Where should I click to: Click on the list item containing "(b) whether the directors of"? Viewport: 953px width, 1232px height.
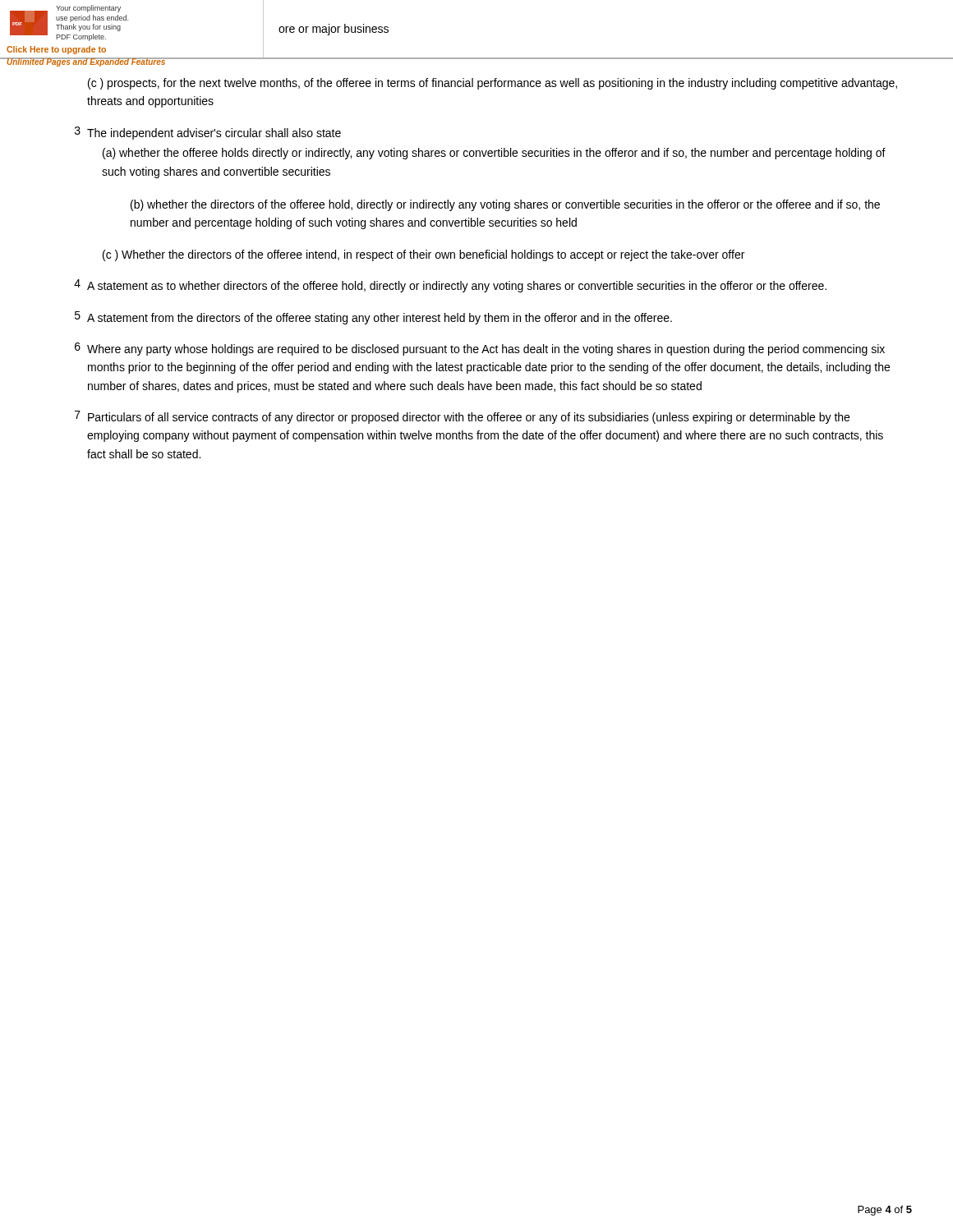(x=517, y=214)
